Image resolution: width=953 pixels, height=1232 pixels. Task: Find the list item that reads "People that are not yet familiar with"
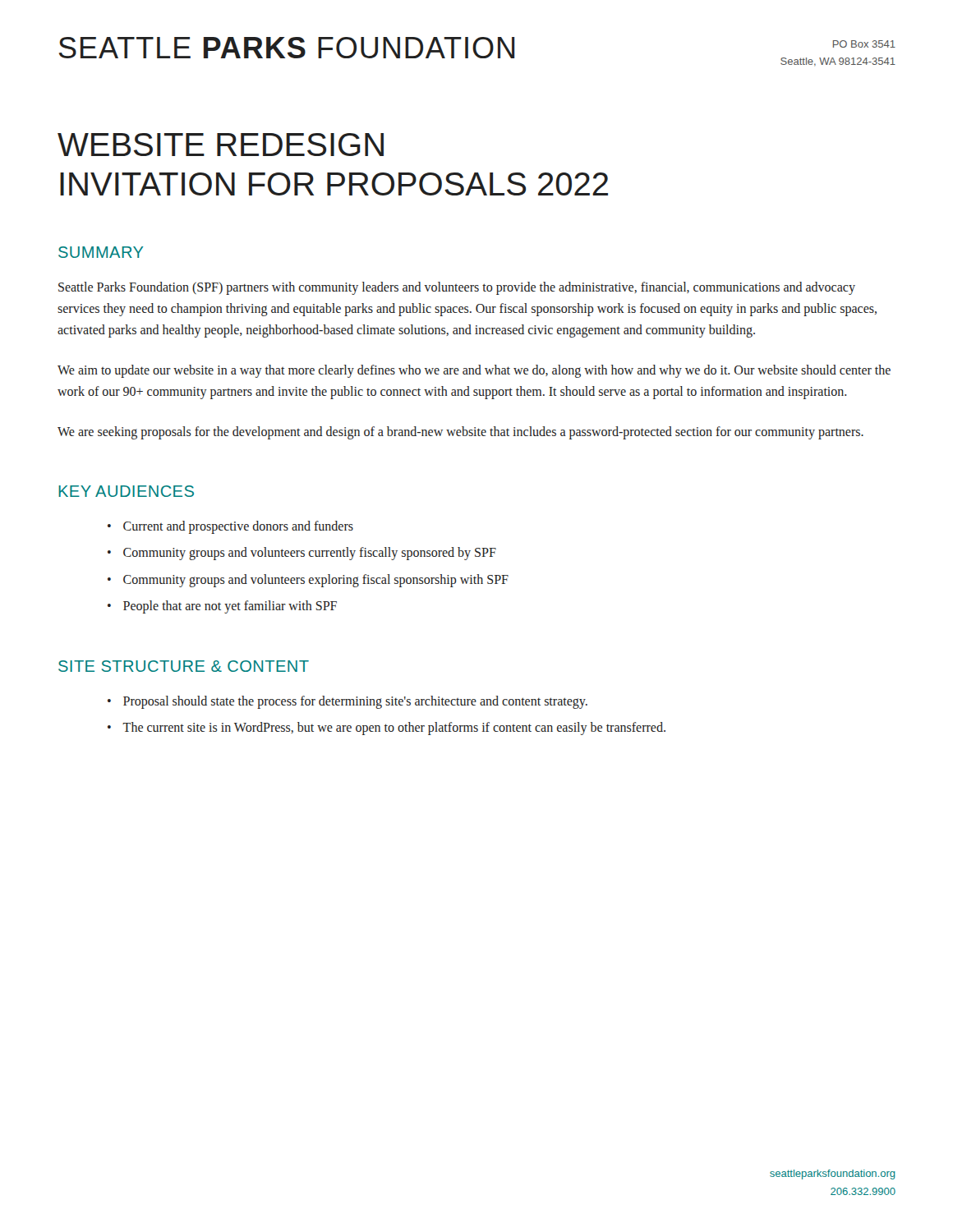pyautogui.click(x=230, y=606)
